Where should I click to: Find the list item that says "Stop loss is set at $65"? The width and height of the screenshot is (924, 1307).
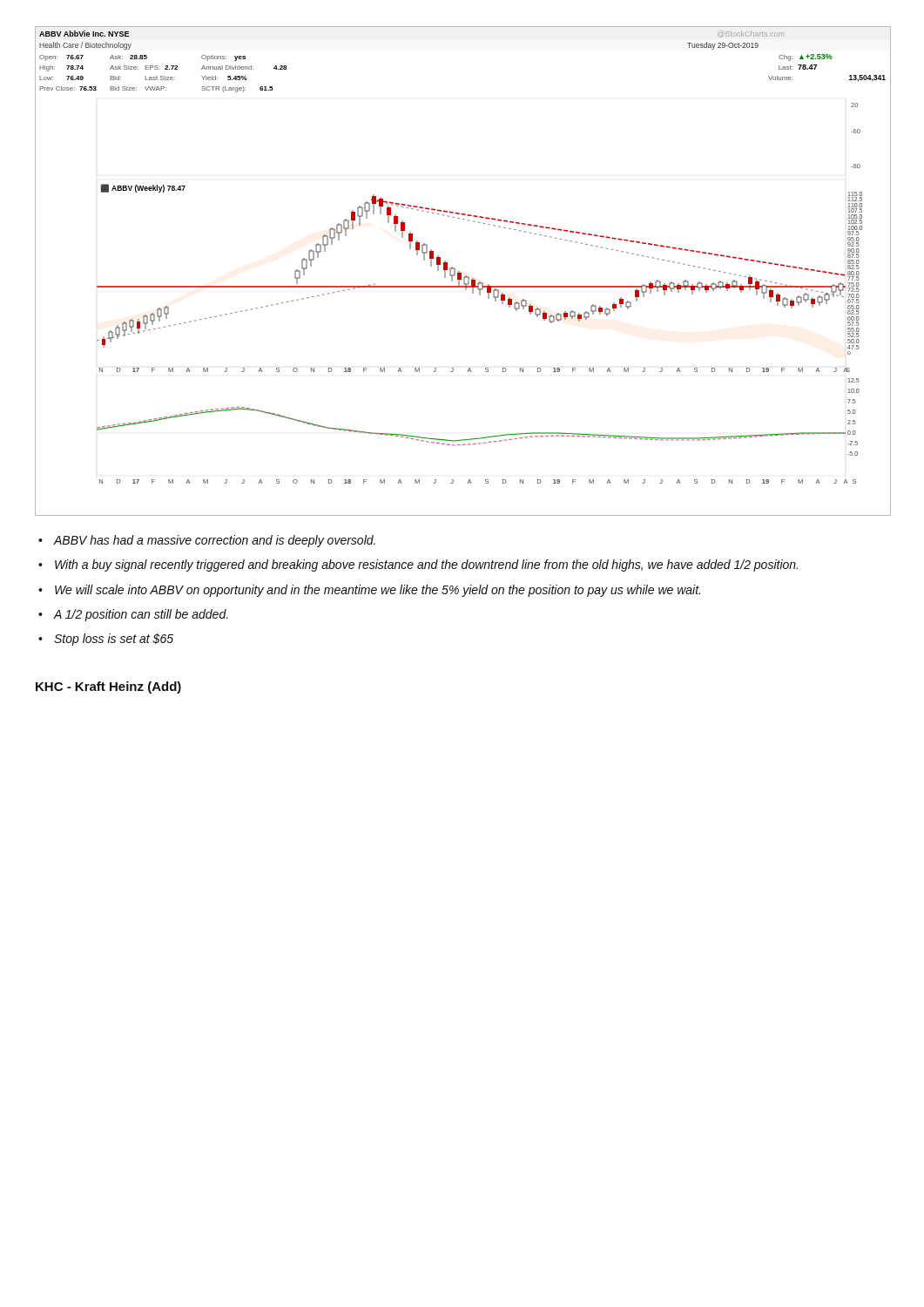point(114,639)
